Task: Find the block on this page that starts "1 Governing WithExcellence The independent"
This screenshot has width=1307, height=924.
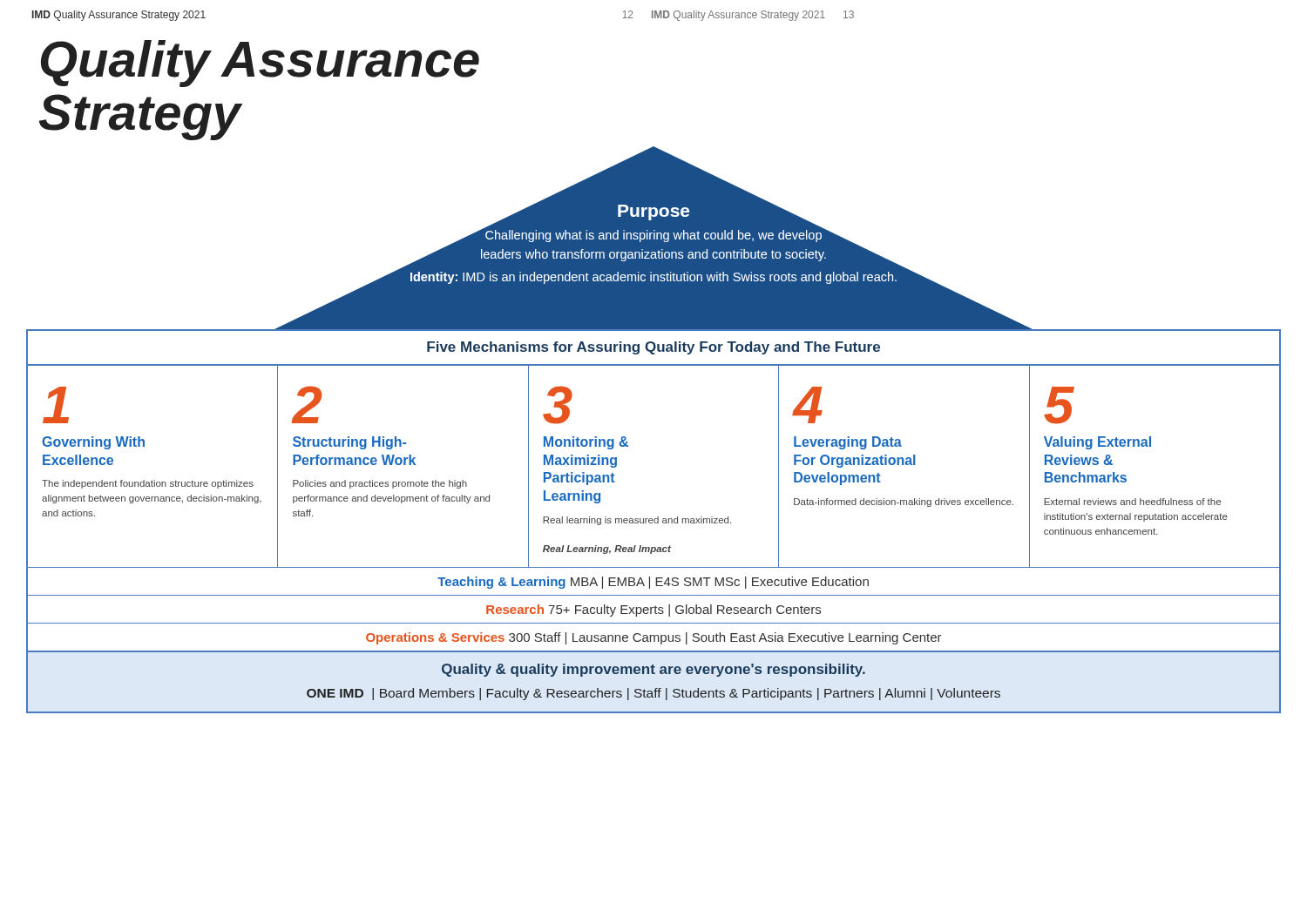Action: click(x=153, y=447)
